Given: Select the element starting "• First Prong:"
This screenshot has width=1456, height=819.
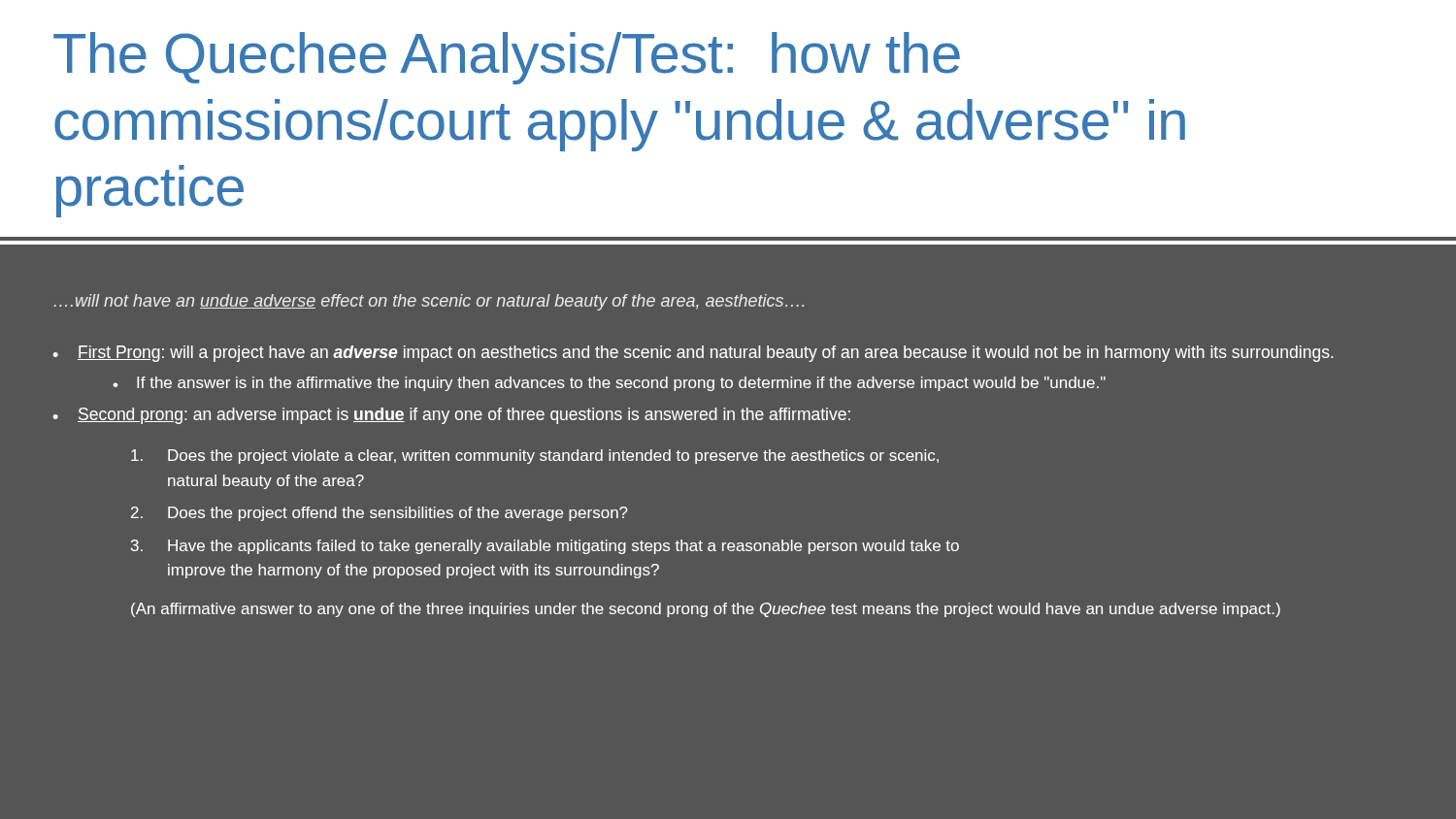Looking at the screenshot, I should 728,369.
